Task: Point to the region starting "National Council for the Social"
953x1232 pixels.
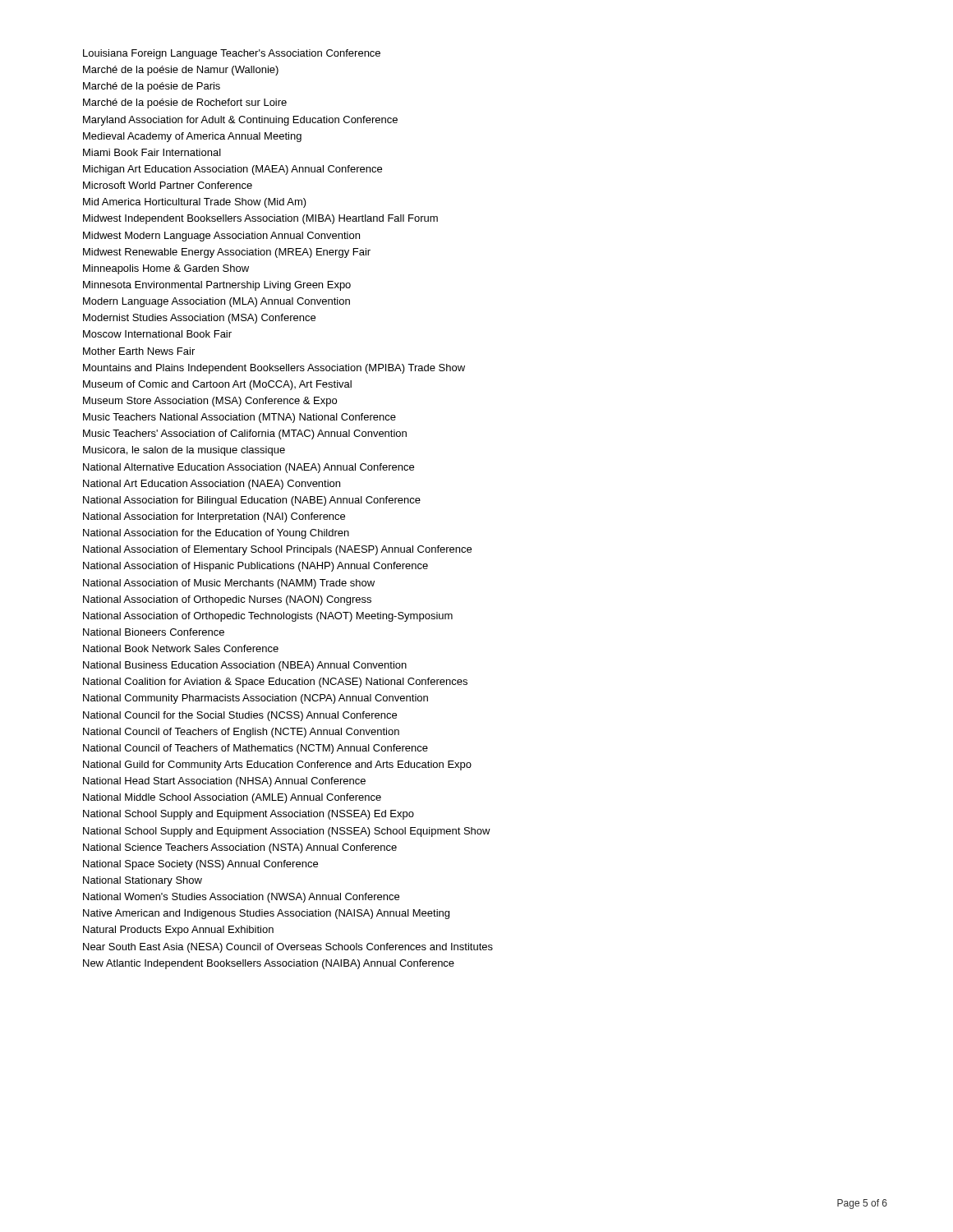Action: coord(240,715)
